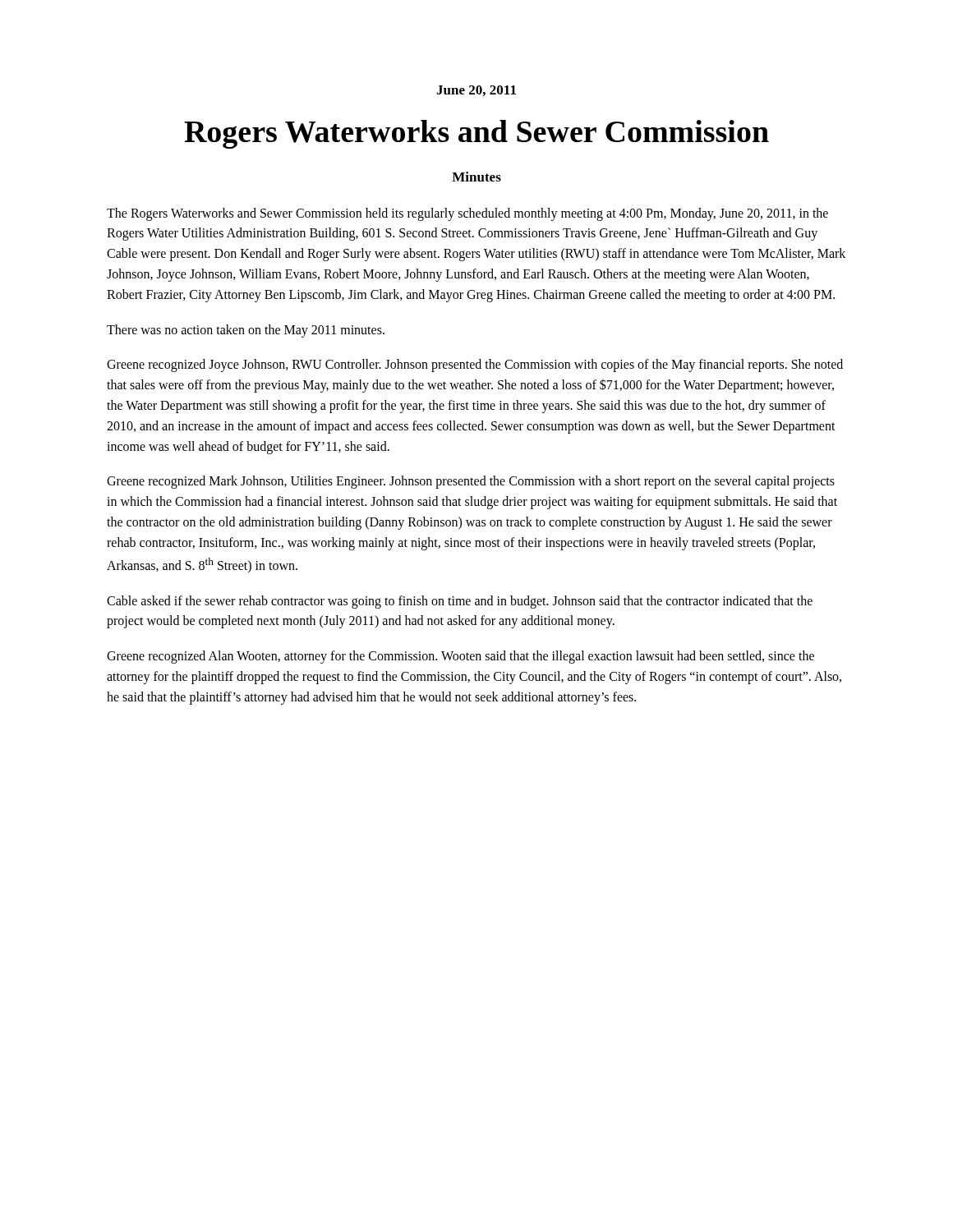This screenshot has height=1232, width=953.
Task: Locate the block of text that opens with "There was no action taken on the"
Action: click(246, 329)
